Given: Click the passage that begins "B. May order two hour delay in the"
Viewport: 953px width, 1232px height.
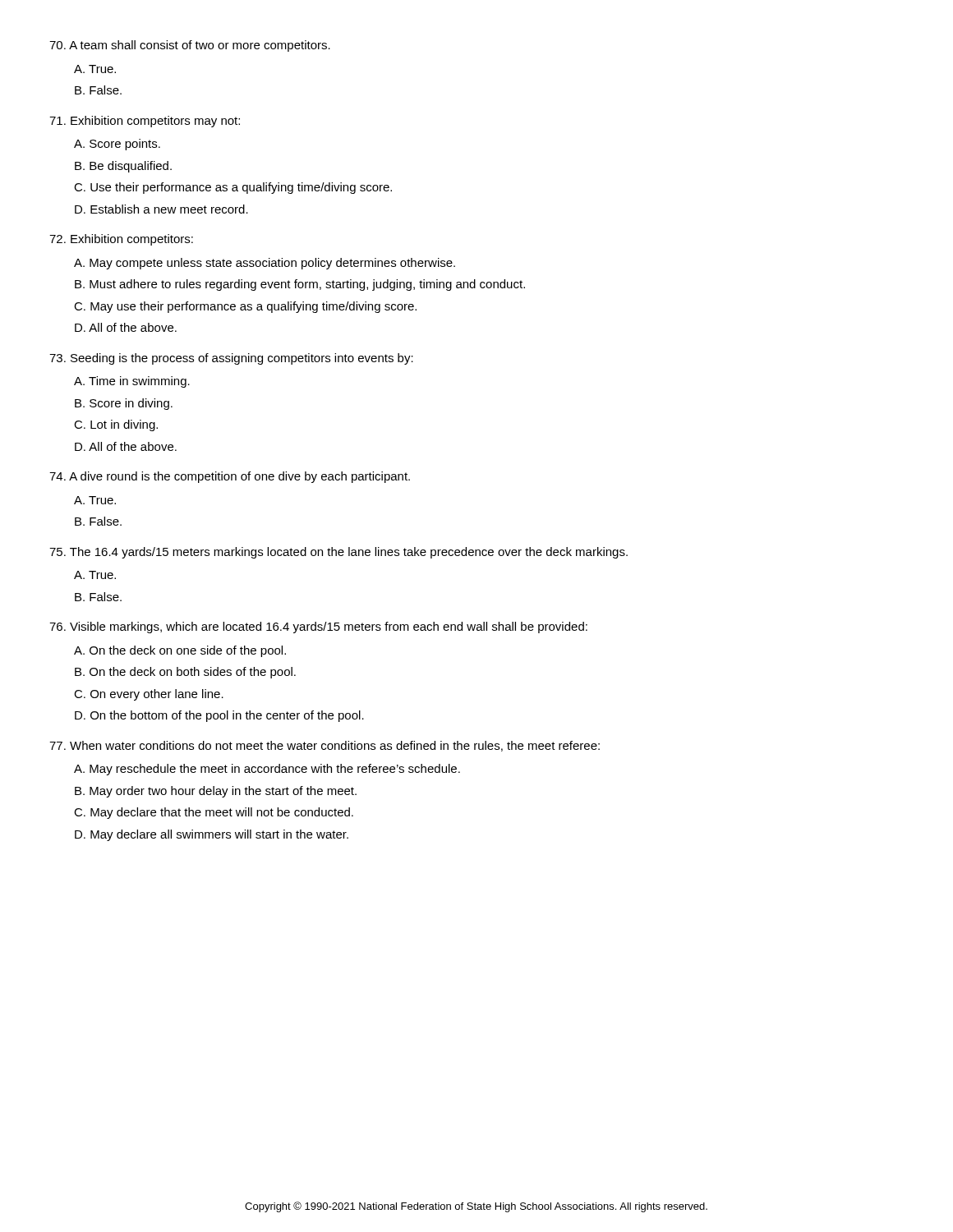Looking at the screenshot, I should tap(216, 790).
